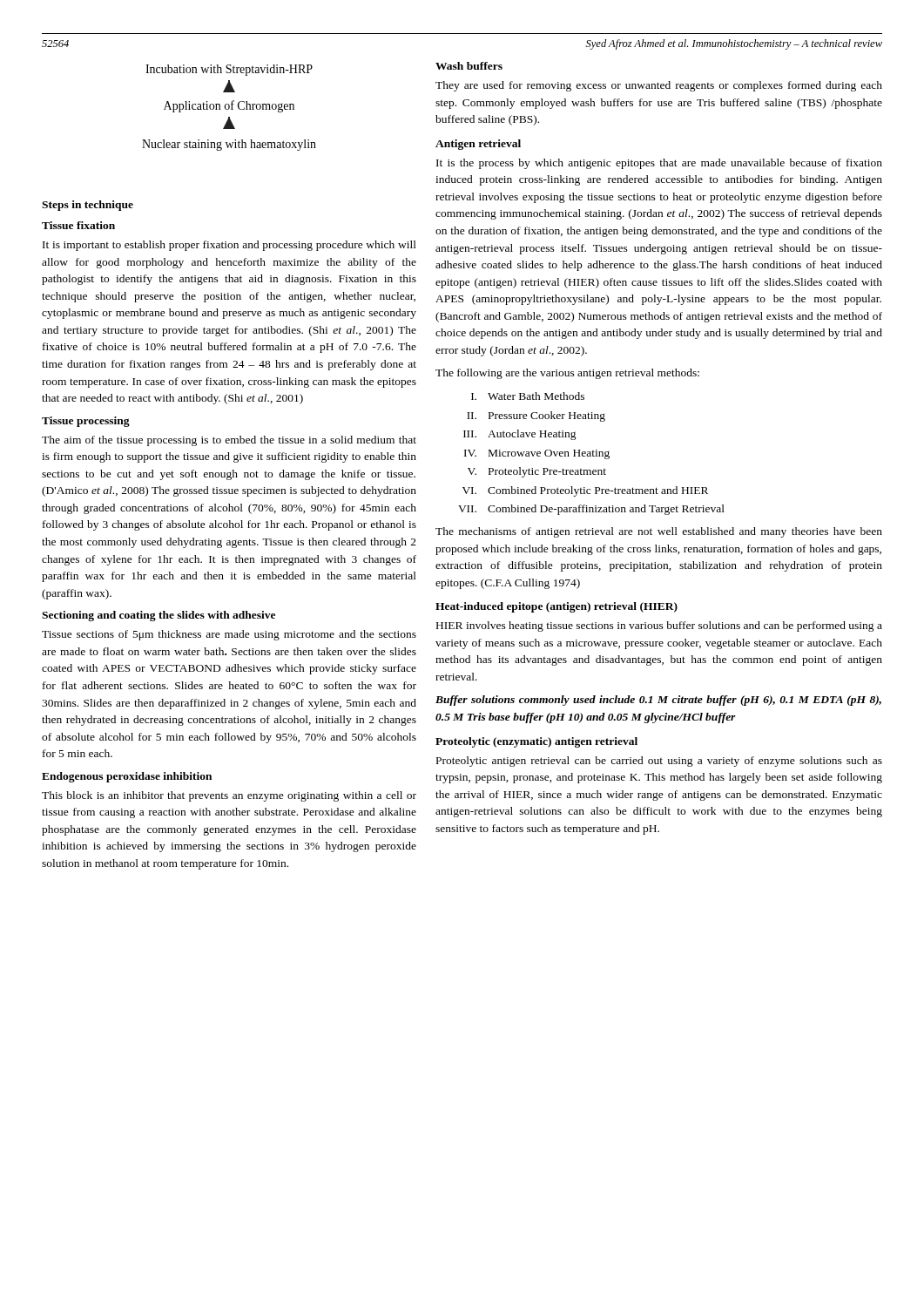Find the section header with the text "Wash buffers"

[469, 66]
